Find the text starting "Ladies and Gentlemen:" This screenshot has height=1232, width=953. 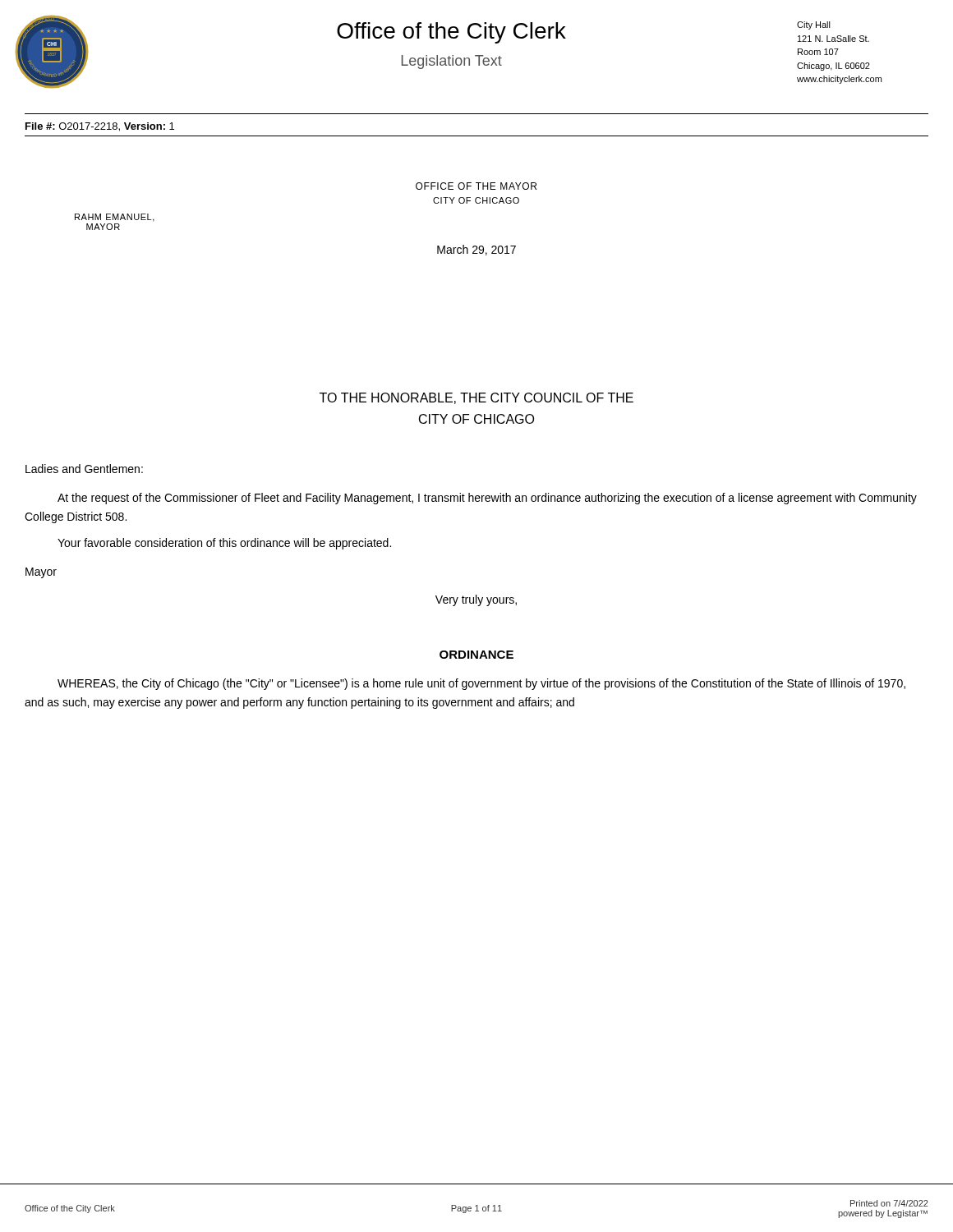(84, 469)
